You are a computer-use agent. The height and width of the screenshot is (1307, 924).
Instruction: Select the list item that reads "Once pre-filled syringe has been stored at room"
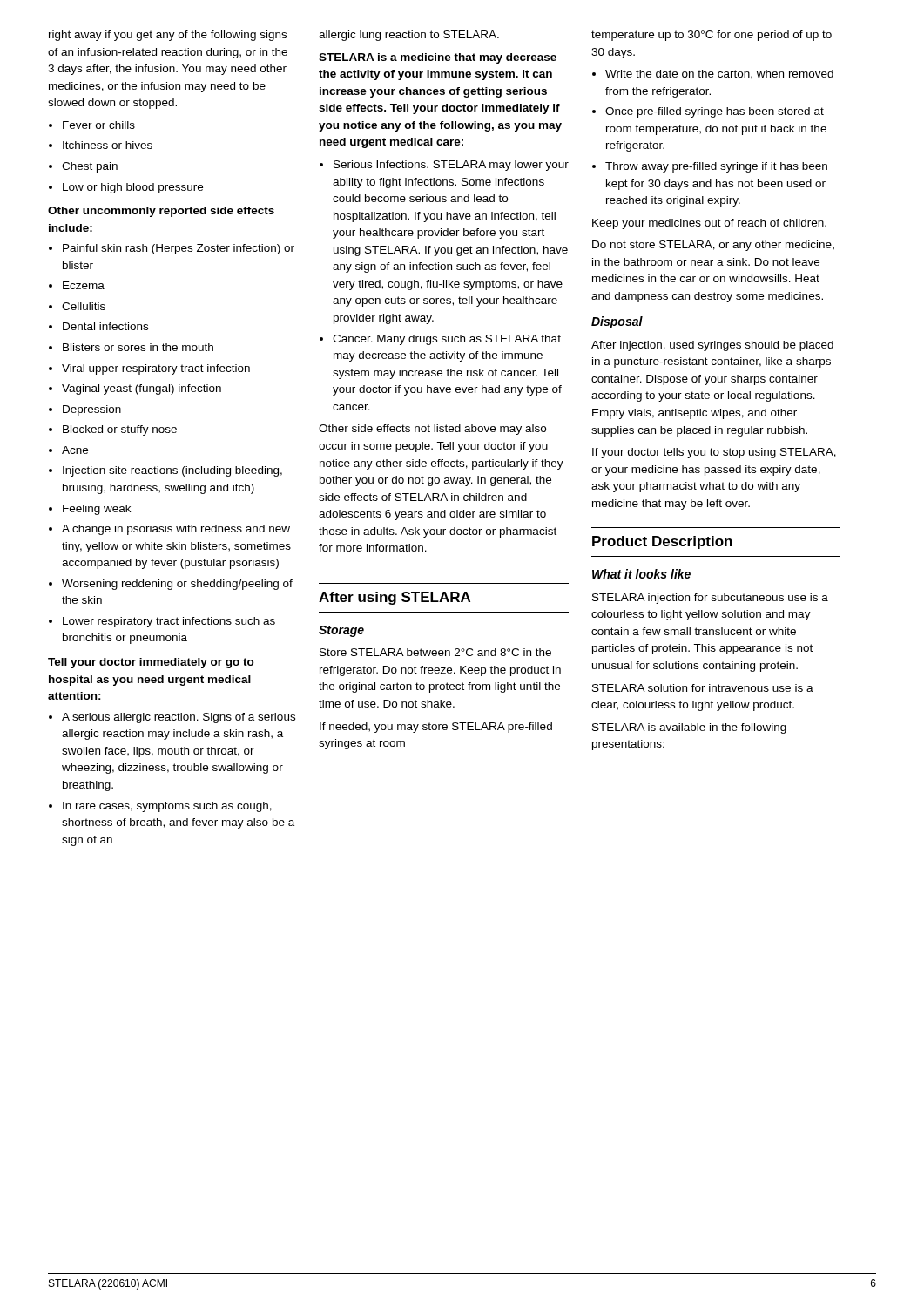pos(716,128)
